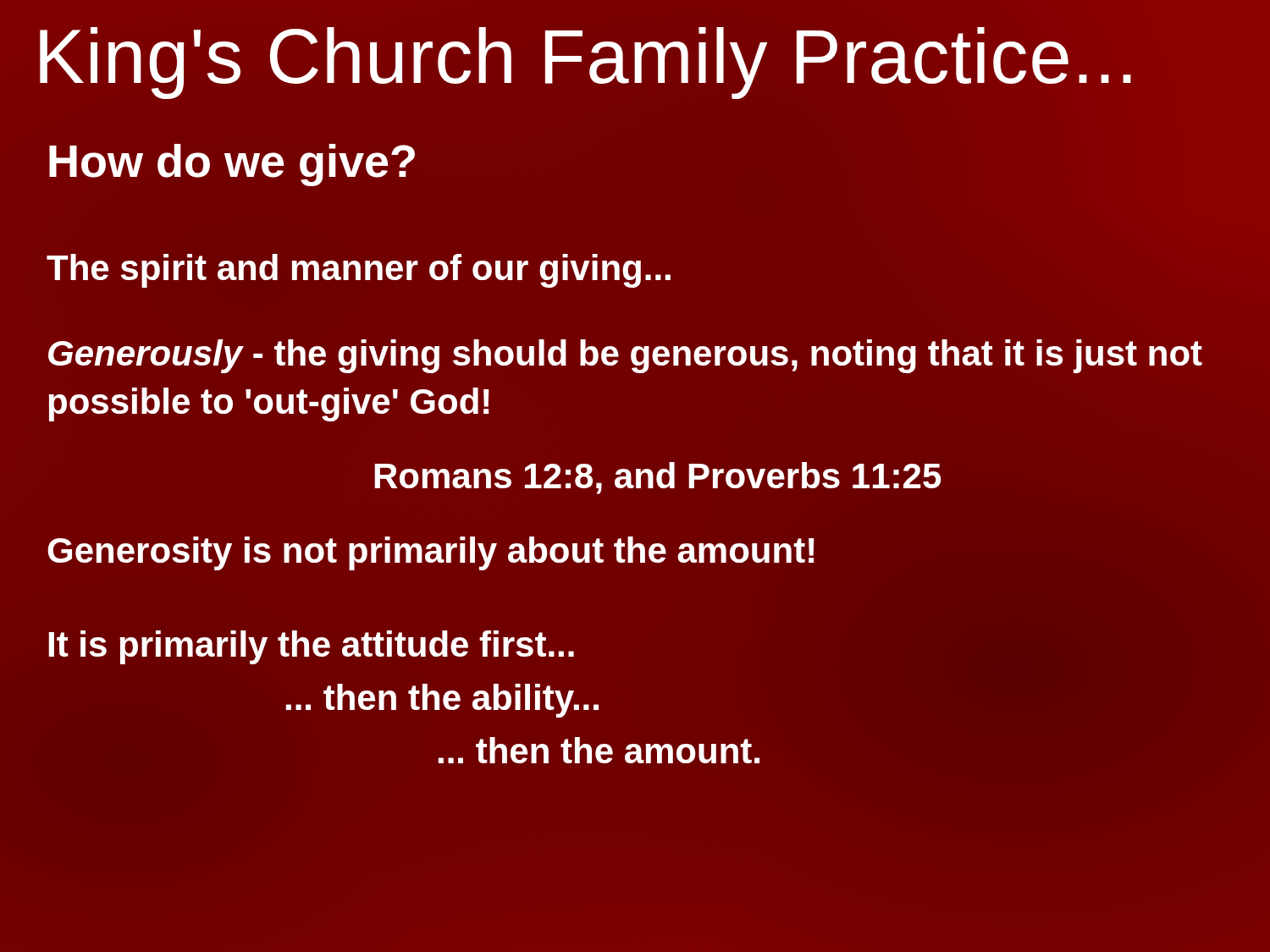Navigate to the text starting "Romans 12:8, and Proverbs 11:25"
This screenshot has width=1270, height=952.
tap(657, 476)
